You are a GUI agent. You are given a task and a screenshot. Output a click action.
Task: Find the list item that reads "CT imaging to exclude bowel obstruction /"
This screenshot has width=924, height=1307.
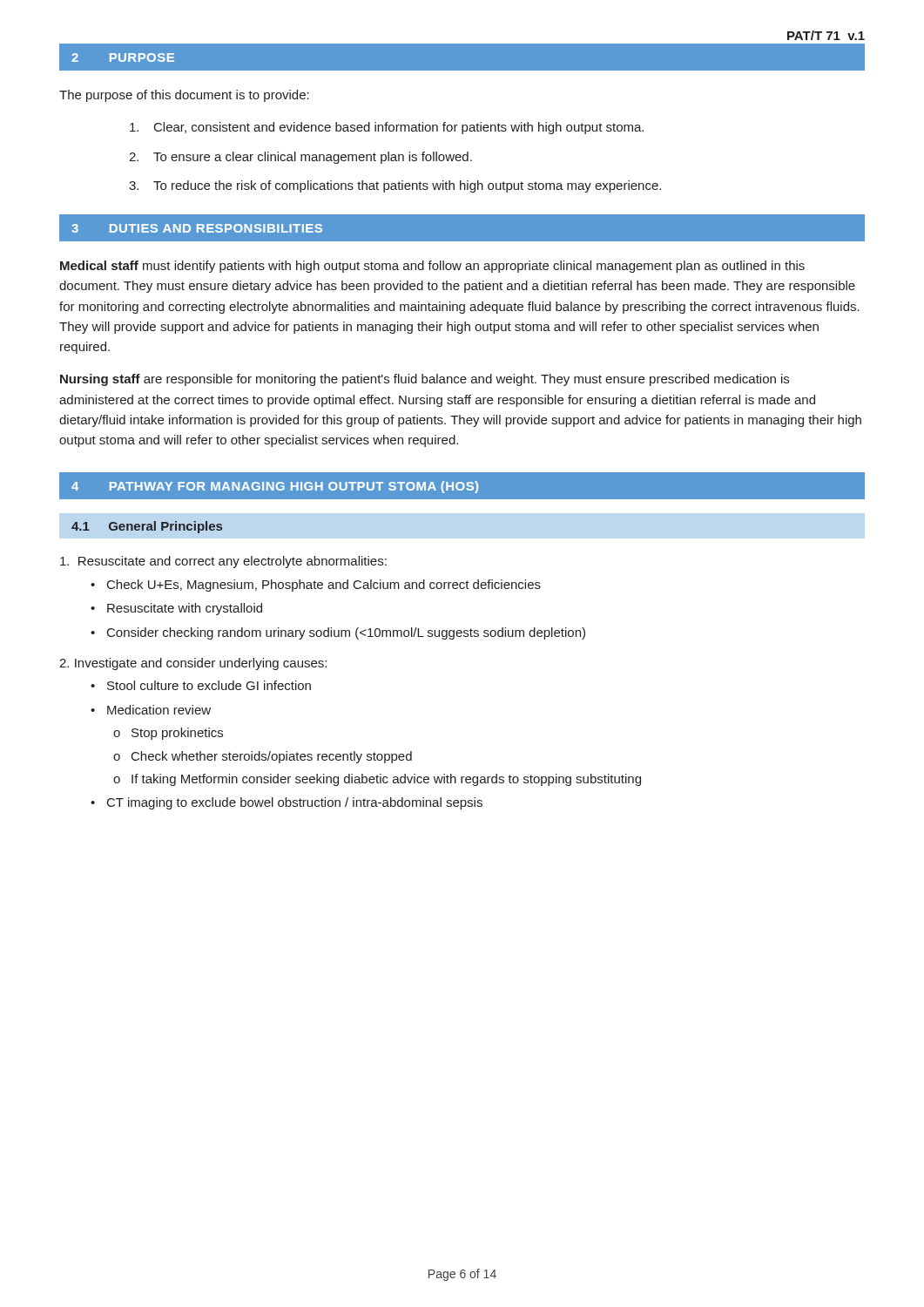pyautogui.click(x=295, y=802)
